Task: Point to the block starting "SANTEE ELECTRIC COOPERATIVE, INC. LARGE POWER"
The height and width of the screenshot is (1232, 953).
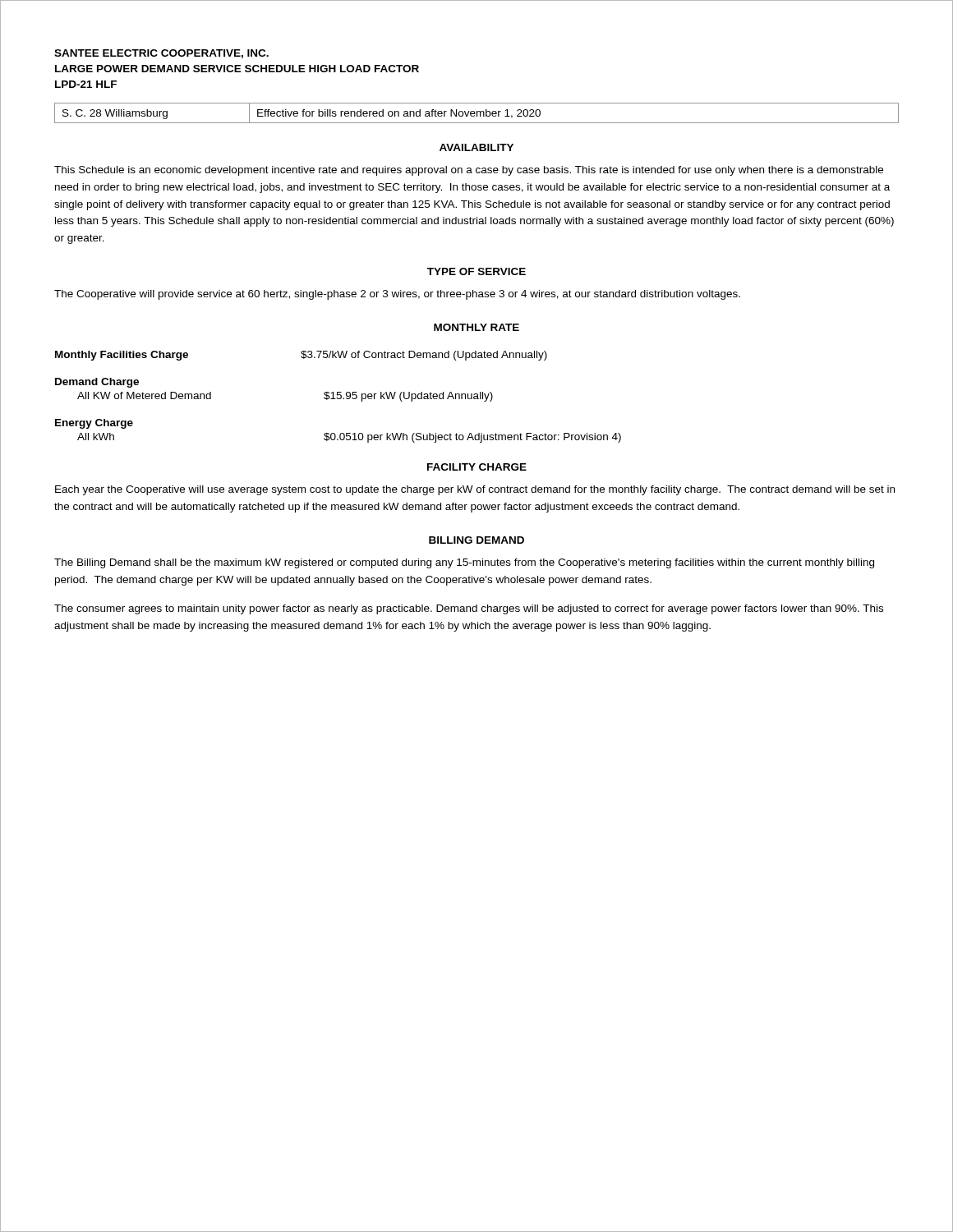Action: (x=161, y=54)
